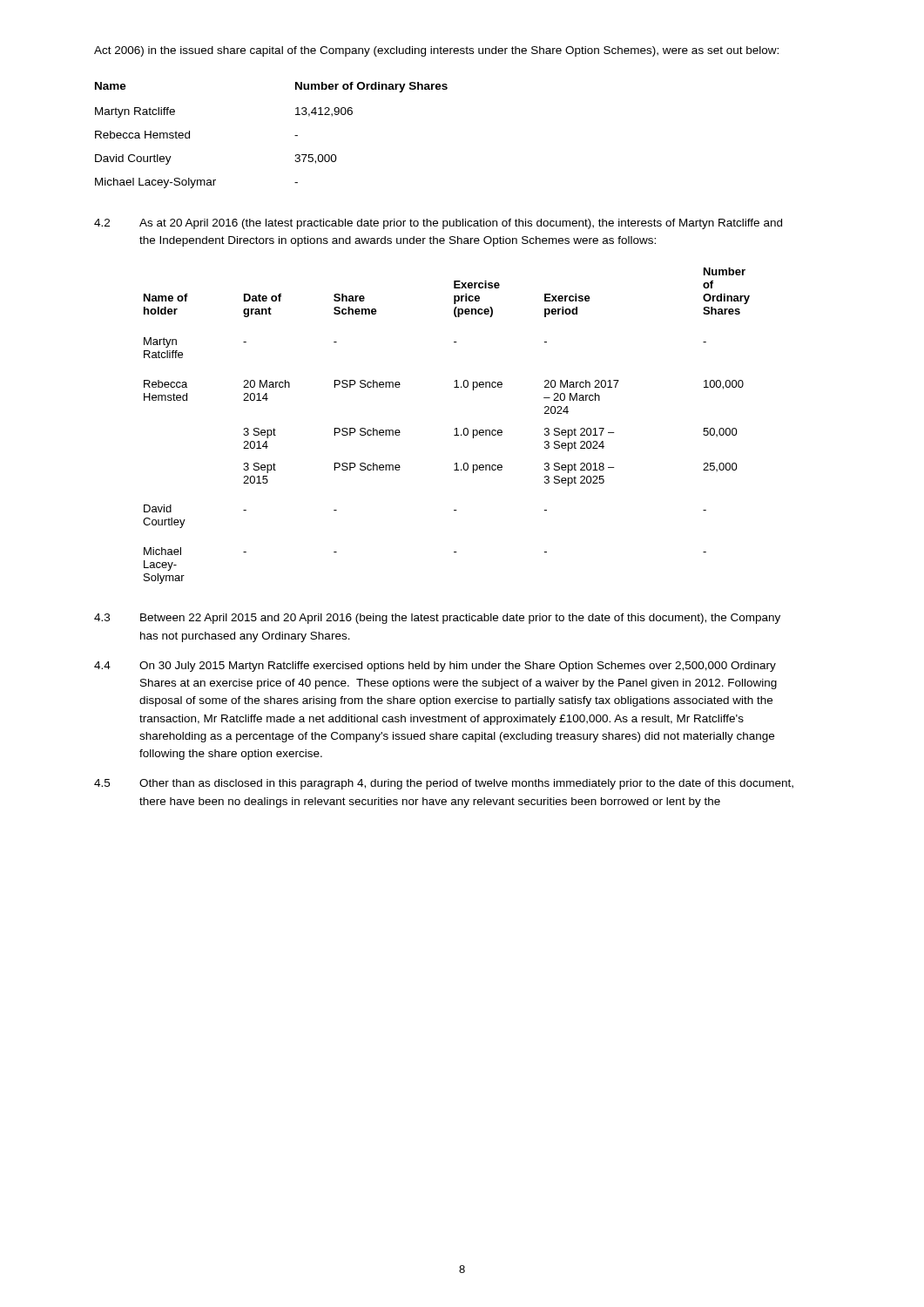Click on the text starting "Other than as disclosed in this paragraph"
This screenshot has height=1307, width=924.
pyautogui.click(x=467, y=792)
